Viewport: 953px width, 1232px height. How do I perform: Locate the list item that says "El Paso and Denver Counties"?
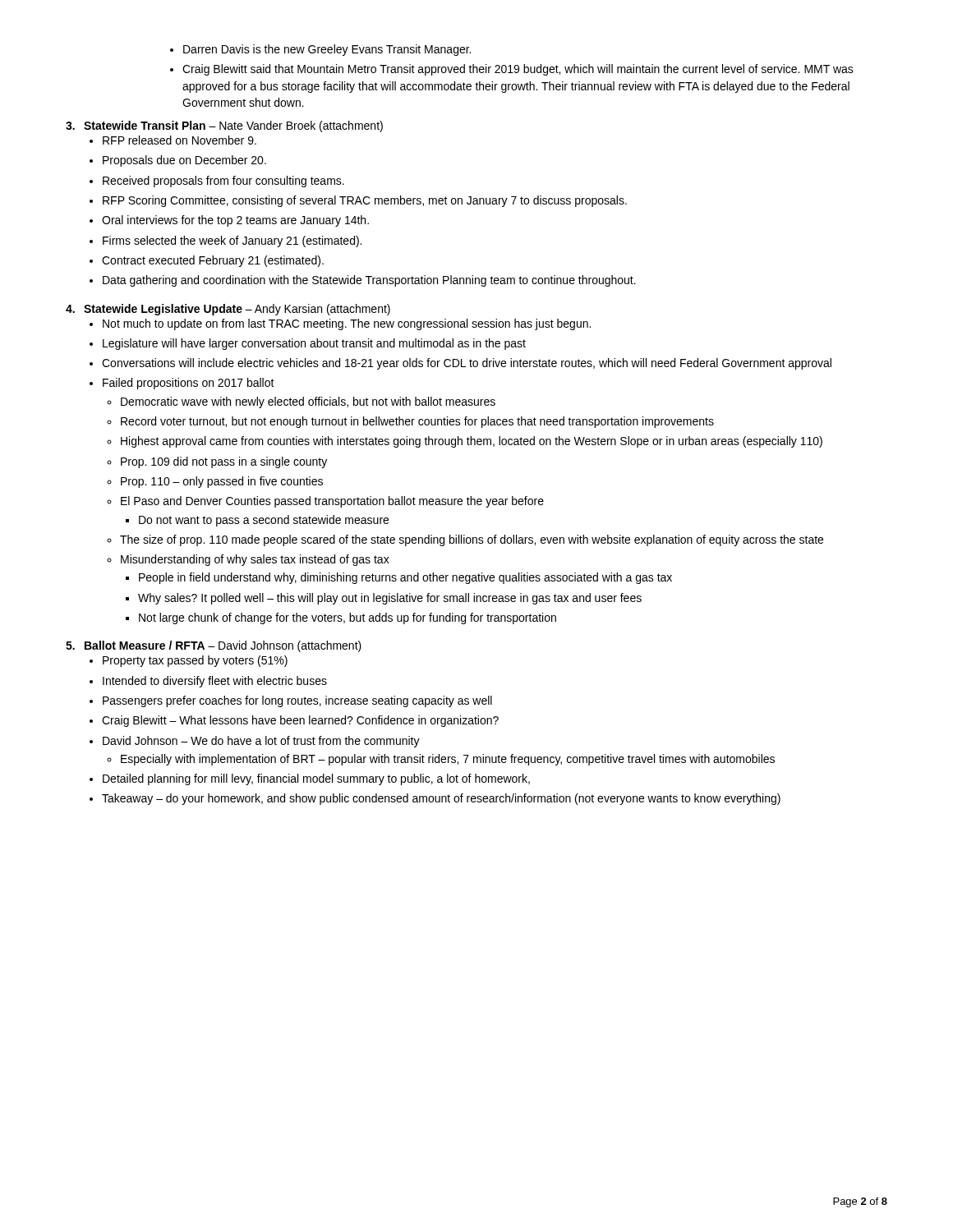click(504, 511)
